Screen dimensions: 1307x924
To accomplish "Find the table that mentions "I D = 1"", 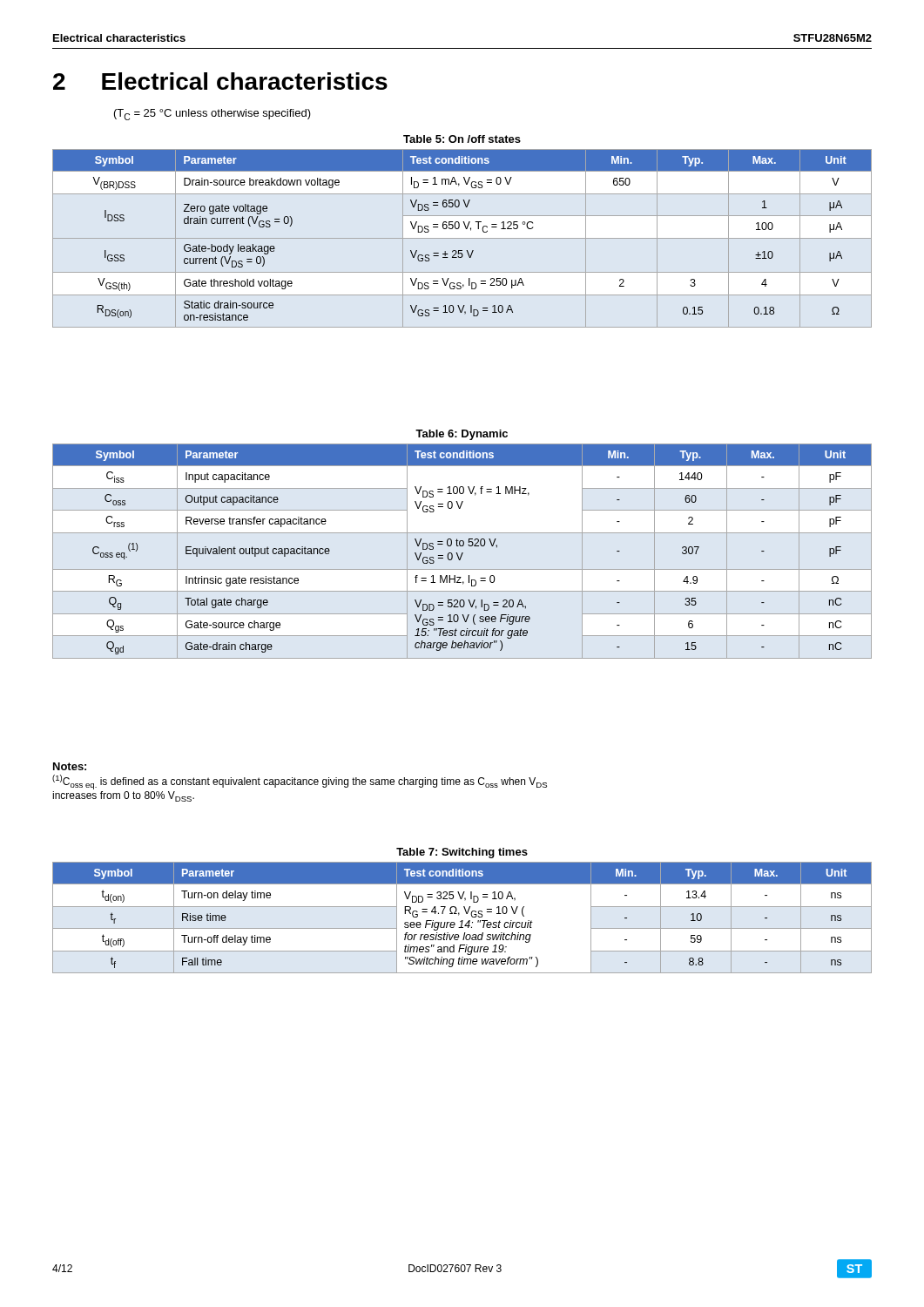I will click(x=462, y=238).
